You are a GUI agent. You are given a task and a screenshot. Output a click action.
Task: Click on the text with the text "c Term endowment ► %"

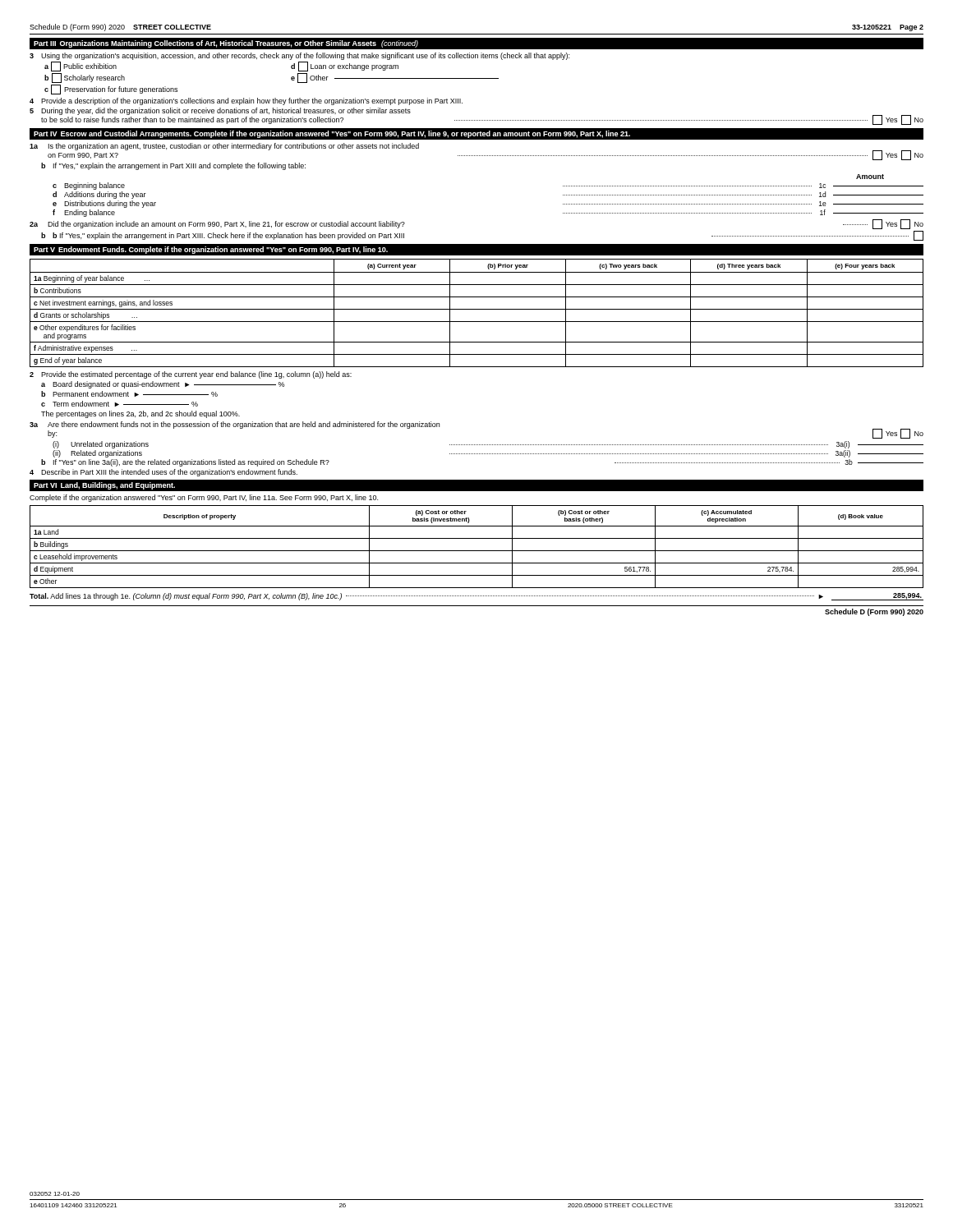coord(120,404)
